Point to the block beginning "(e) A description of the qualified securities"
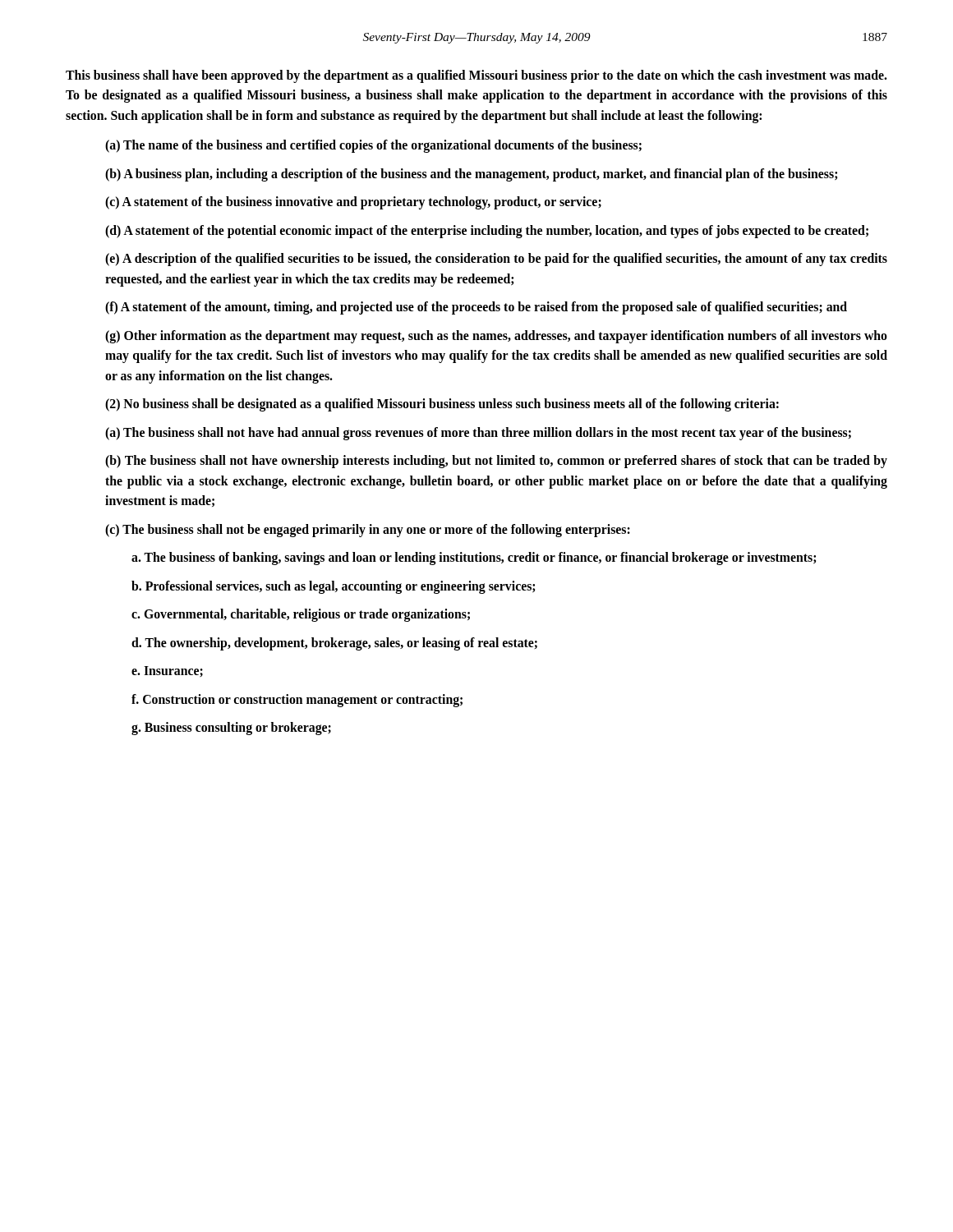 (x=496, y=269)
